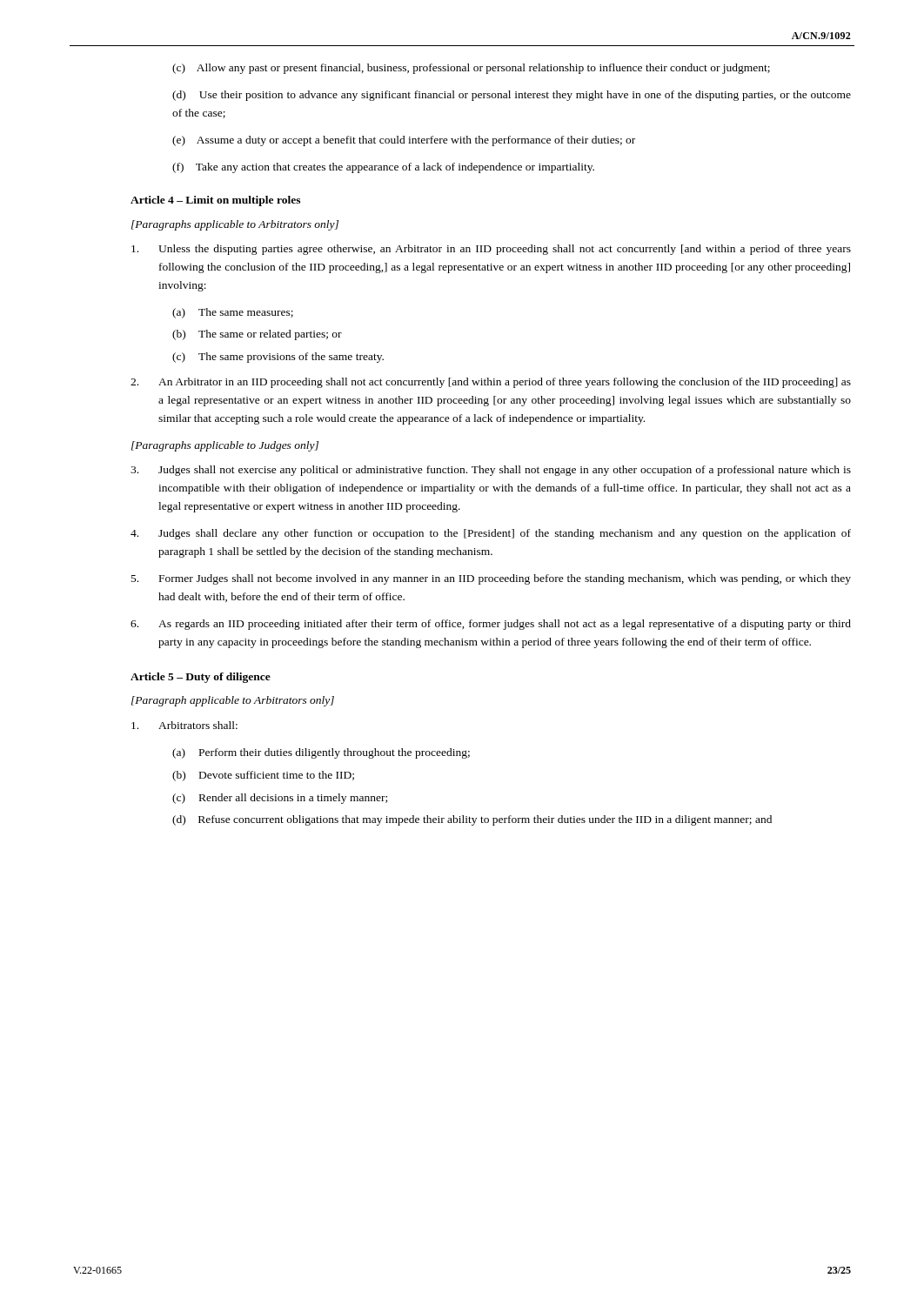924x1305 pixels.
Task: Navigate to the passage starting "Former Judges shall not become"
Action: [491, 588]
